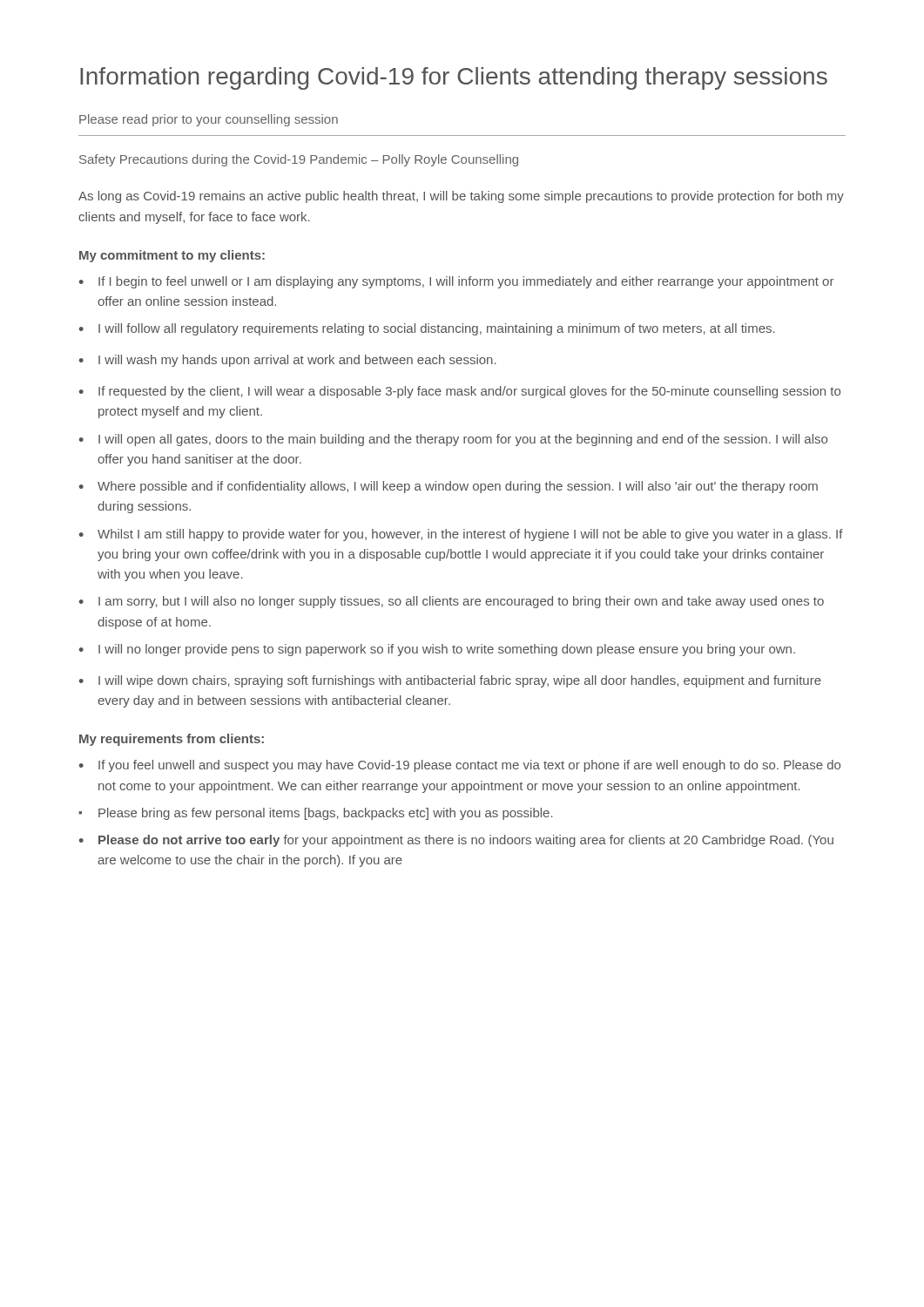The image size is (924, 1307).
Task: Find the list item that reads "• If I begin to"
Action: pyautogui.click(x=462, y=291)
